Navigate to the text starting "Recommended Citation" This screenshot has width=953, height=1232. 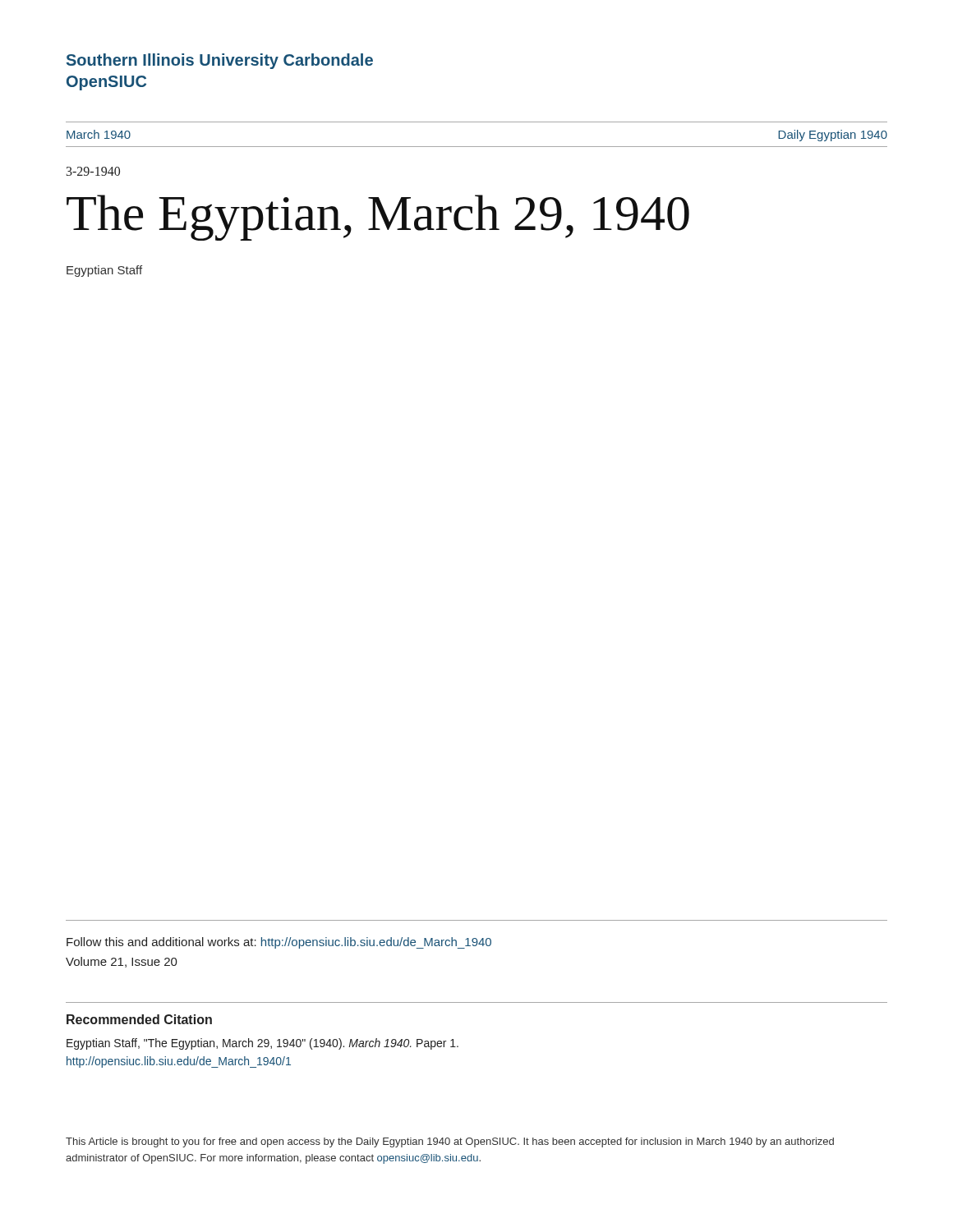[139, 1020]
